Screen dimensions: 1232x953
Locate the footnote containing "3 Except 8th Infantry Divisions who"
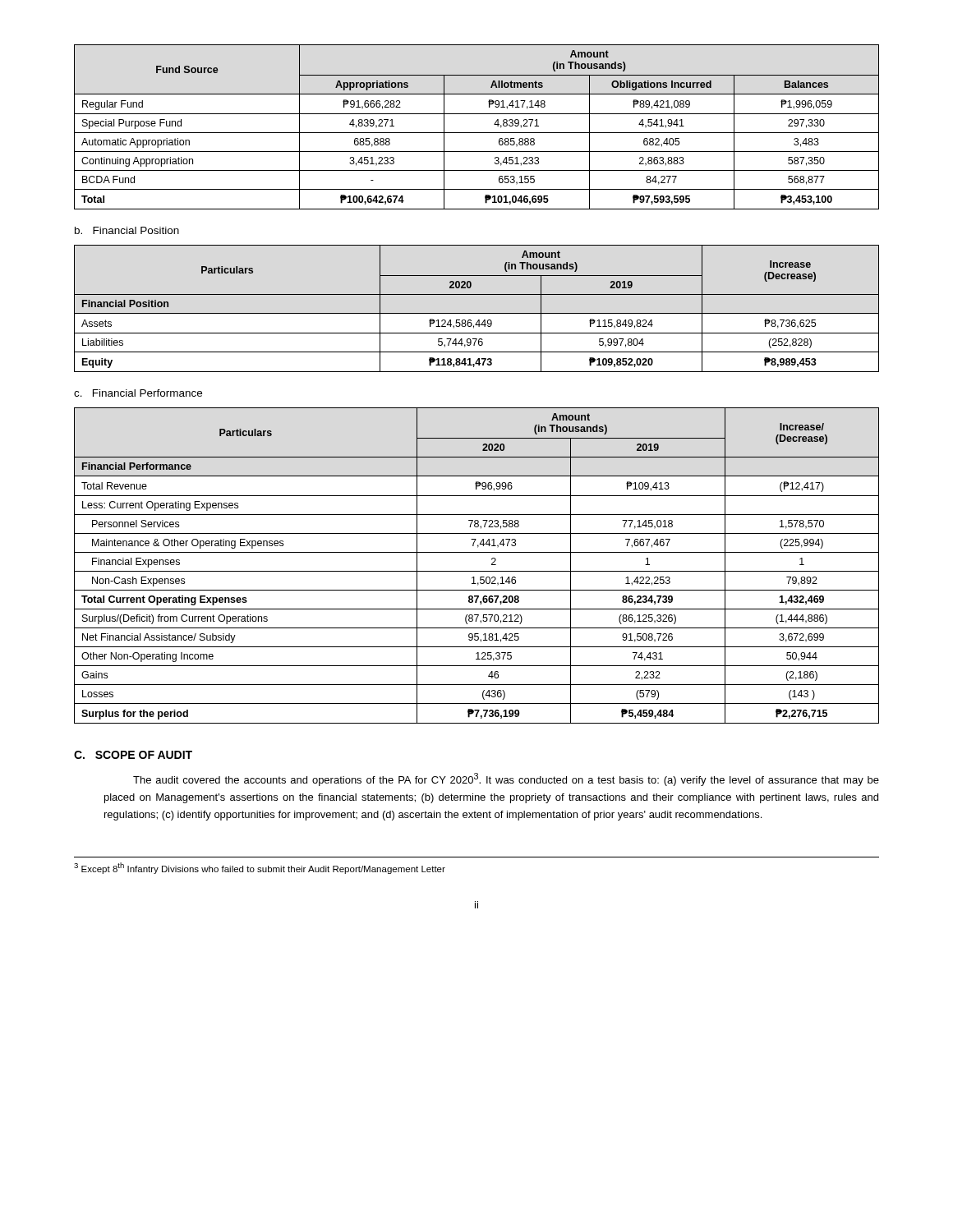point(260,867)
